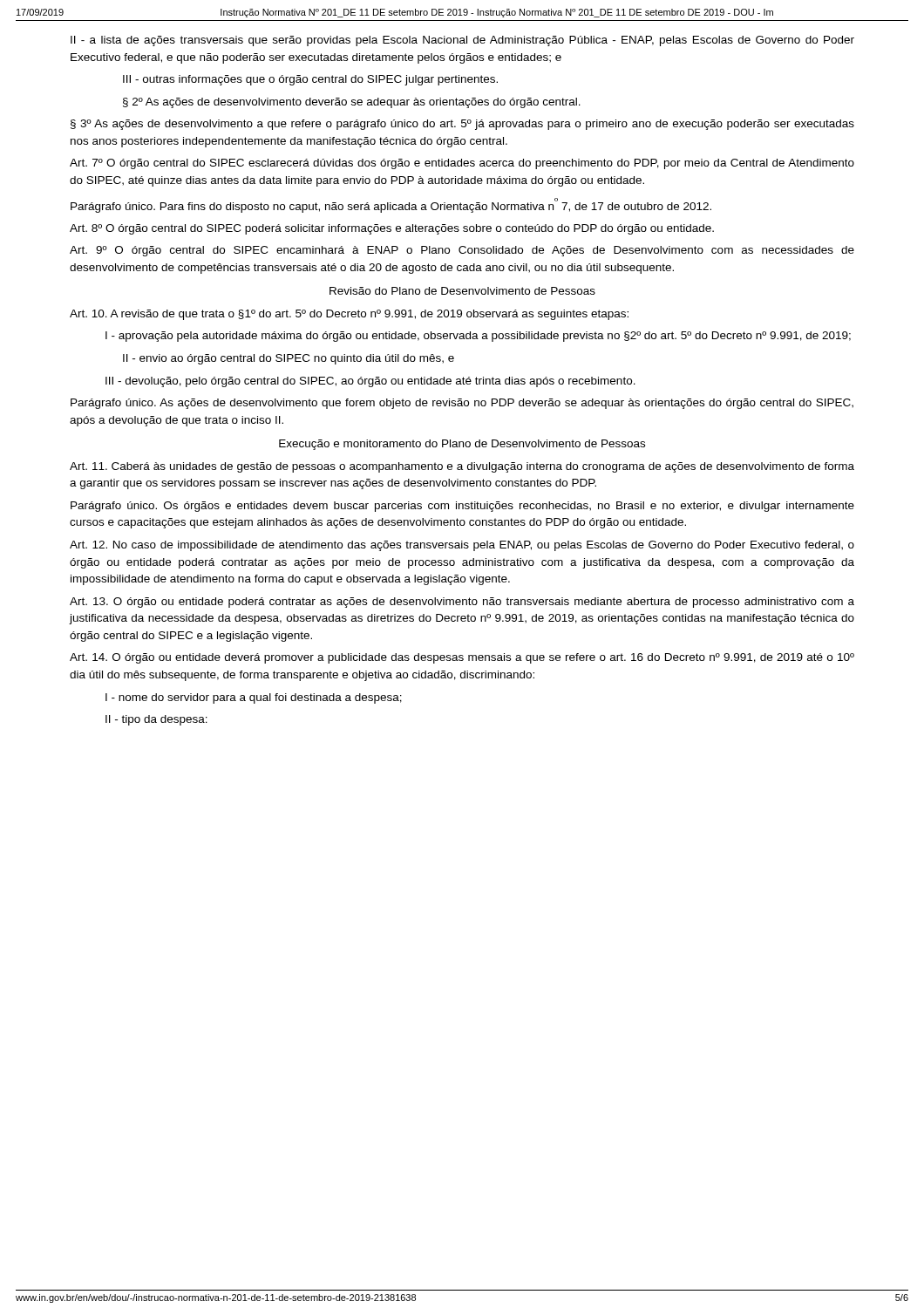Navigate to the text block starting "Parágrafo único. As ações de desenvolvimento que"
The width and height of the screenshot is (924, 1308).
[462, 411]
